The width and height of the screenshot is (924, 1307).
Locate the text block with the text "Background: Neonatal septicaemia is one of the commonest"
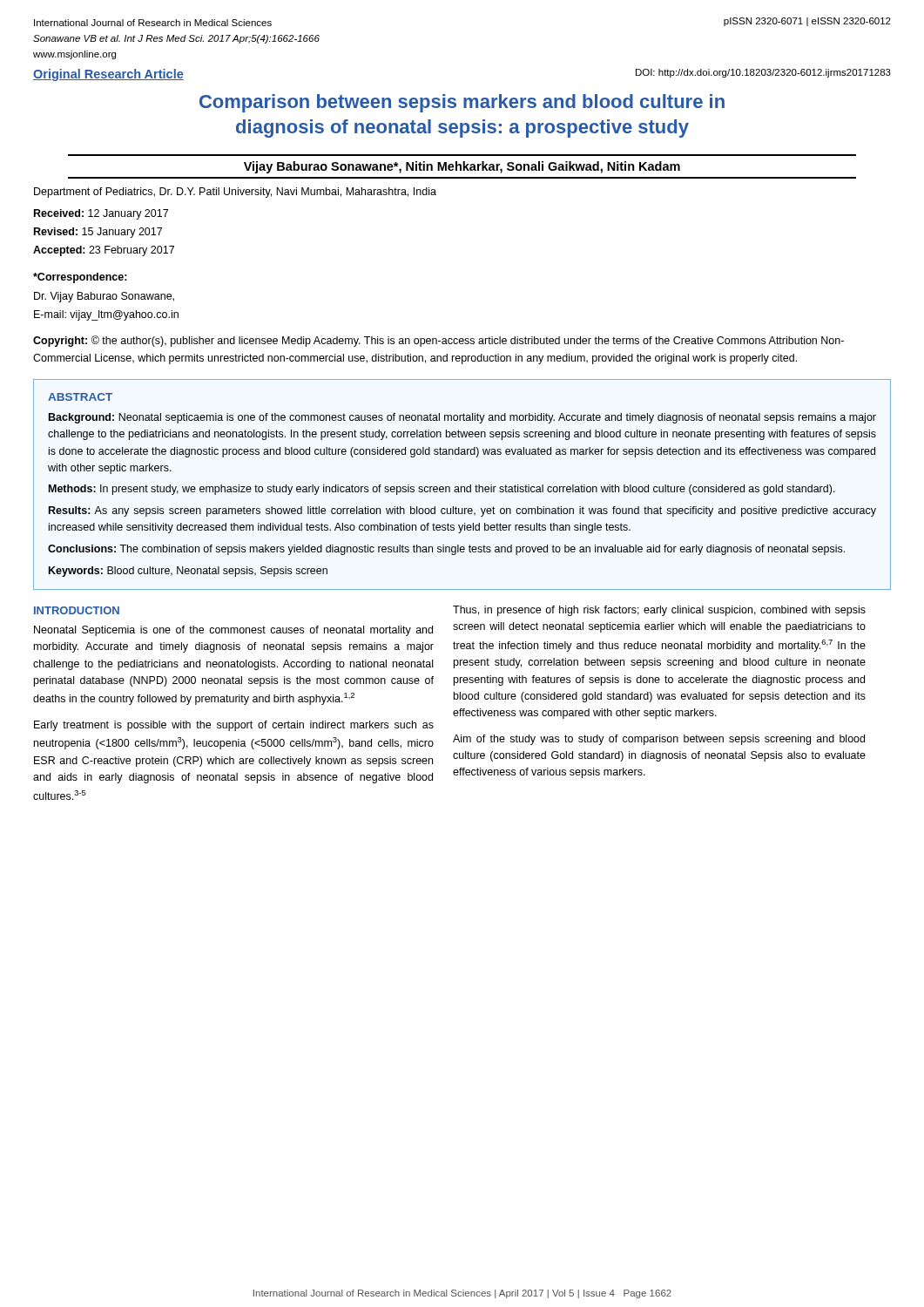tap(462, 443)
